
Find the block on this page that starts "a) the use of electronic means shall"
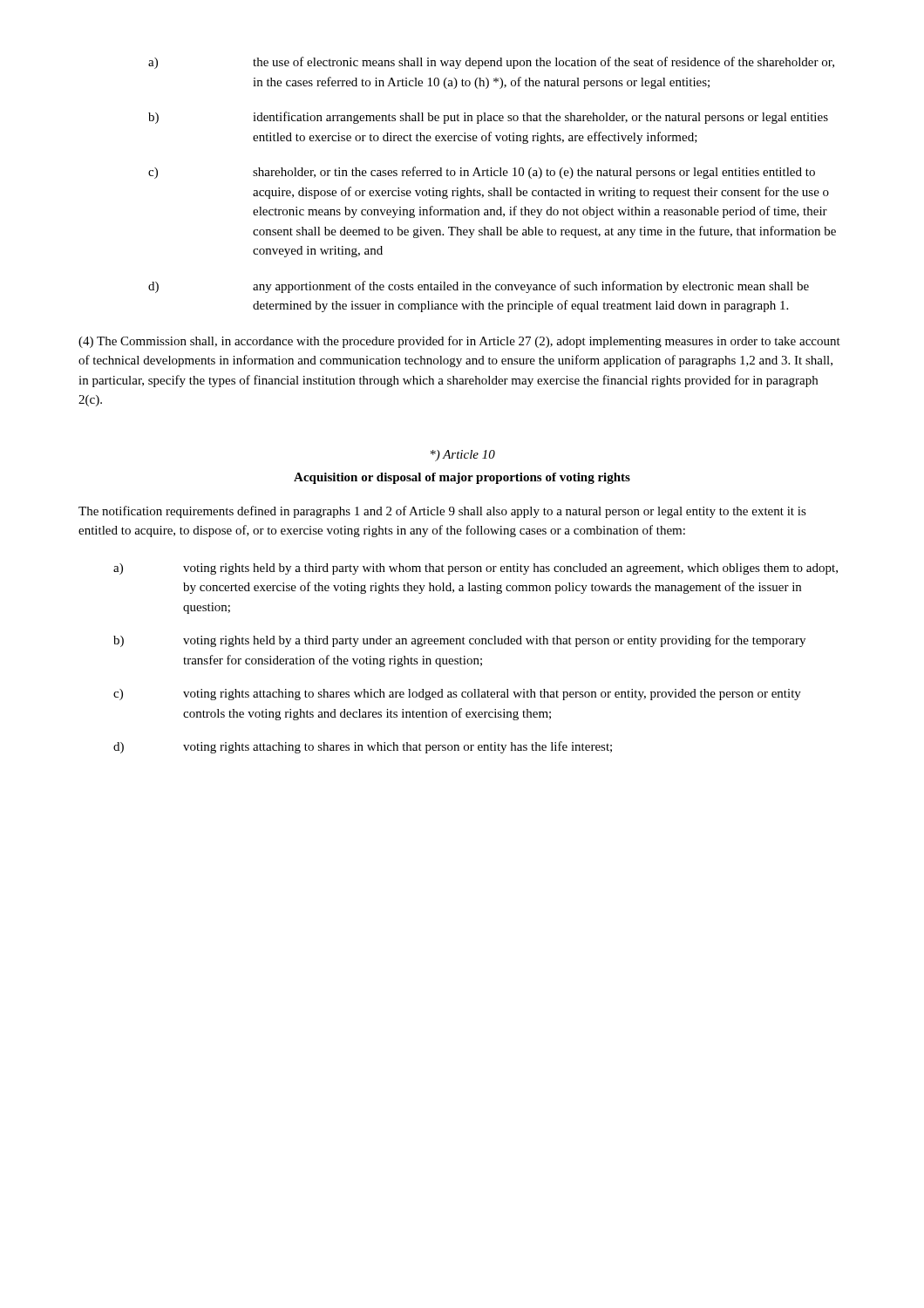462,72
